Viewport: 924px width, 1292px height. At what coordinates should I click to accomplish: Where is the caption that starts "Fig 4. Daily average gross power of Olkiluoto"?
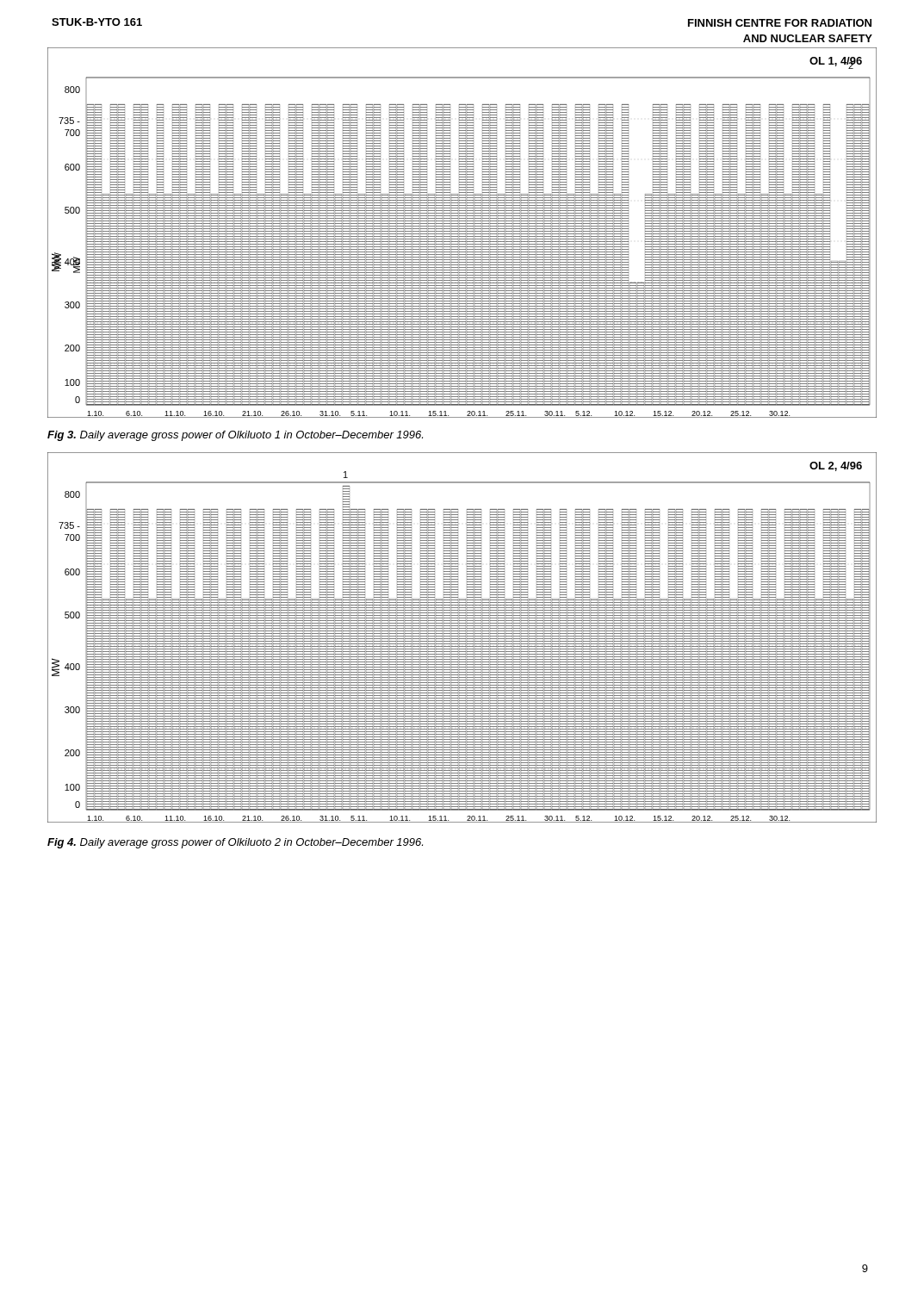coord(236,842)
